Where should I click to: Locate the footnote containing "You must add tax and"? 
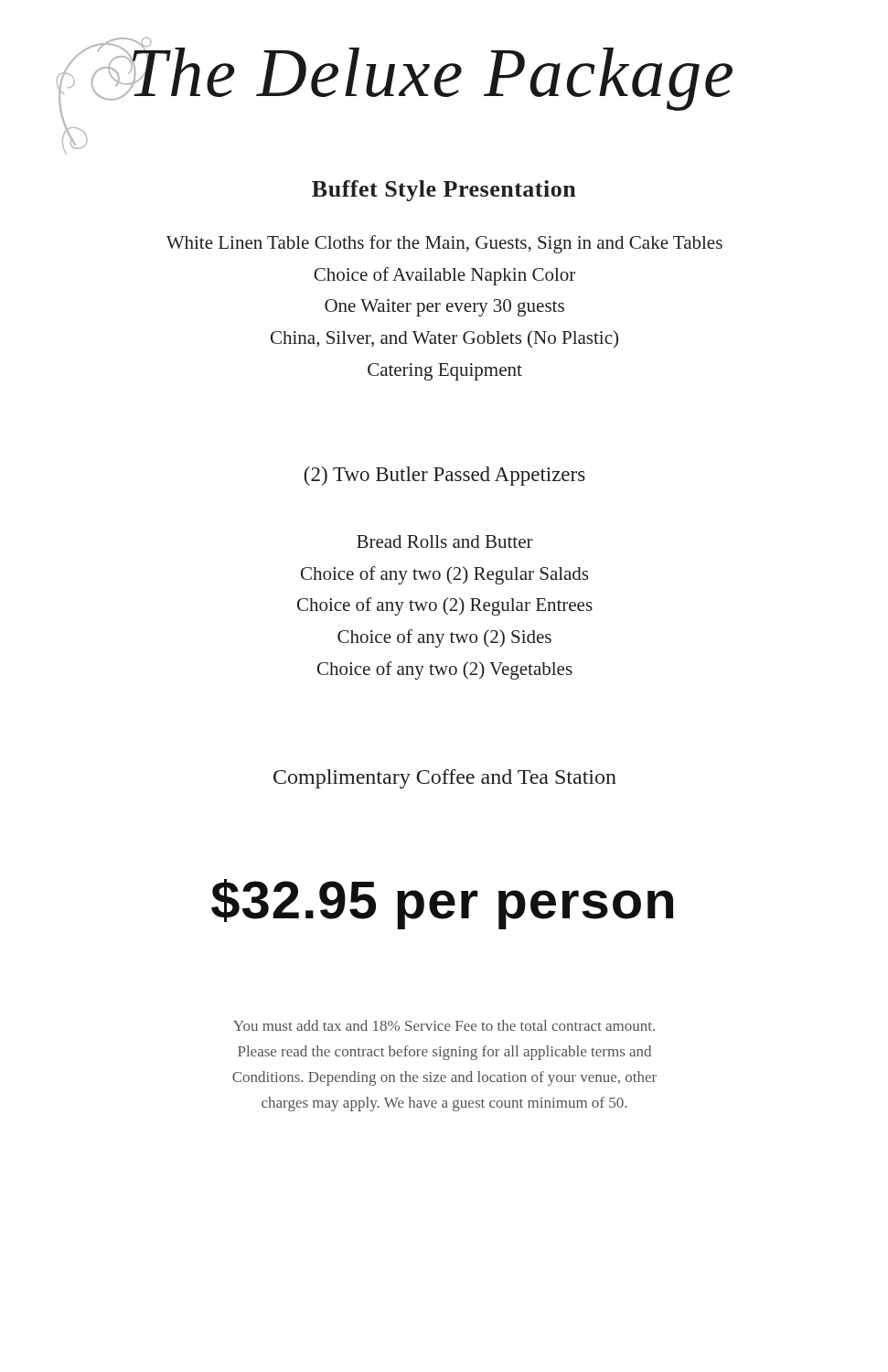[x=444, y=1064]
